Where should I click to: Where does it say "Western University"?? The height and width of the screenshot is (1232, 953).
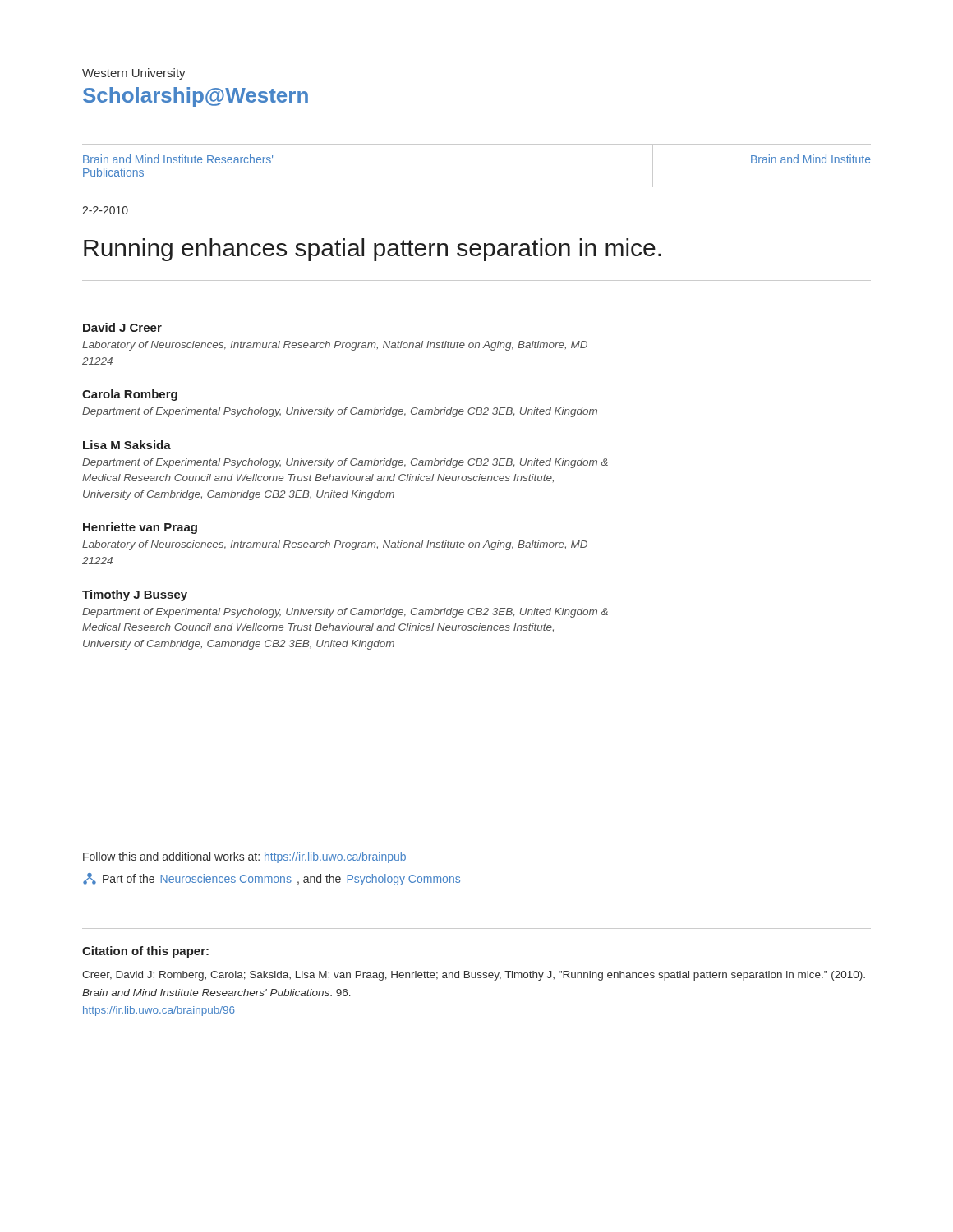[134, 73]
